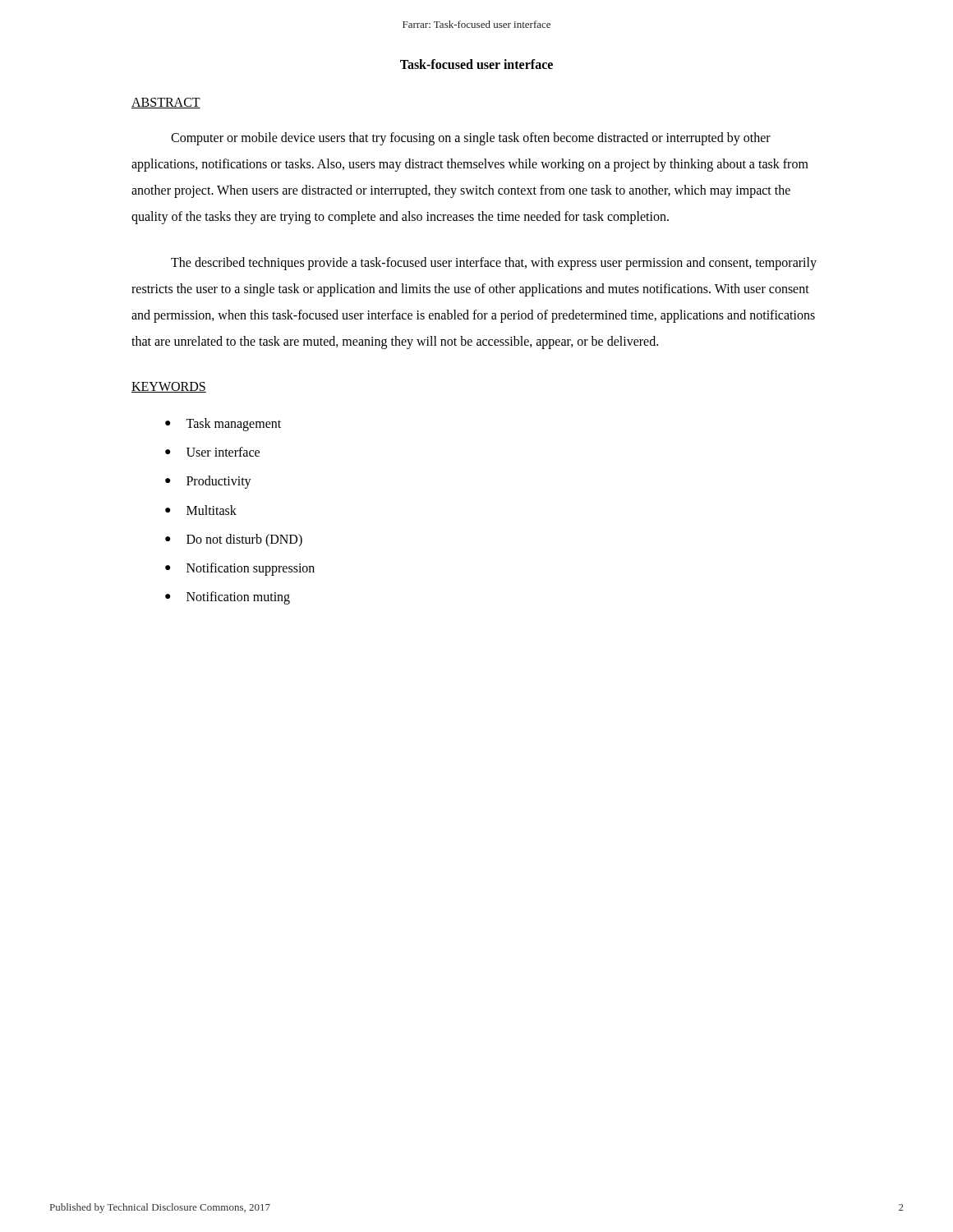Locate the list item that reads "Task management"
The height and width of the screenshot is (1232, 953).
click(x=234, y=423)
